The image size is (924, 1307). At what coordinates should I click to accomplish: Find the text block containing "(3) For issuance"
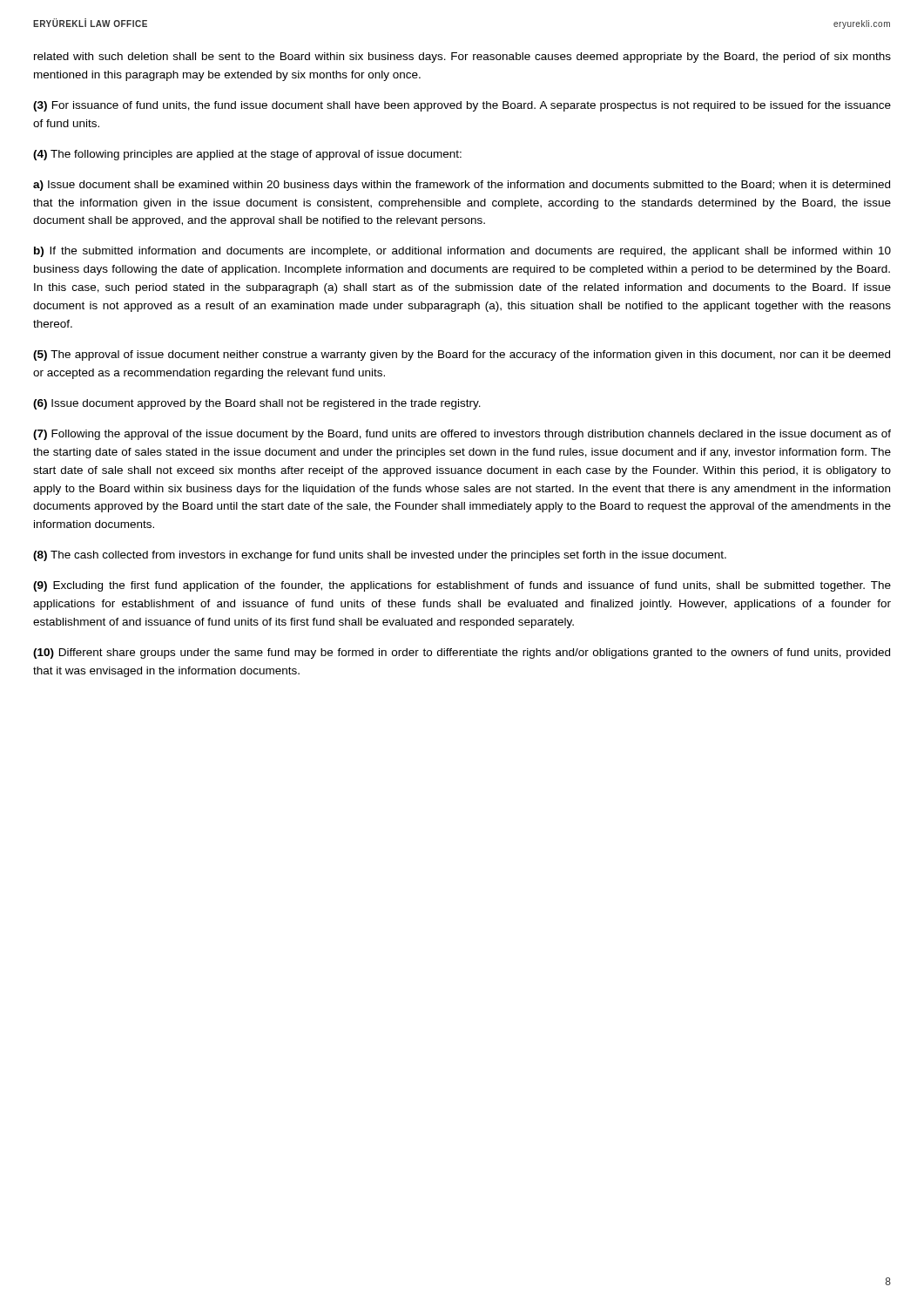462,114
